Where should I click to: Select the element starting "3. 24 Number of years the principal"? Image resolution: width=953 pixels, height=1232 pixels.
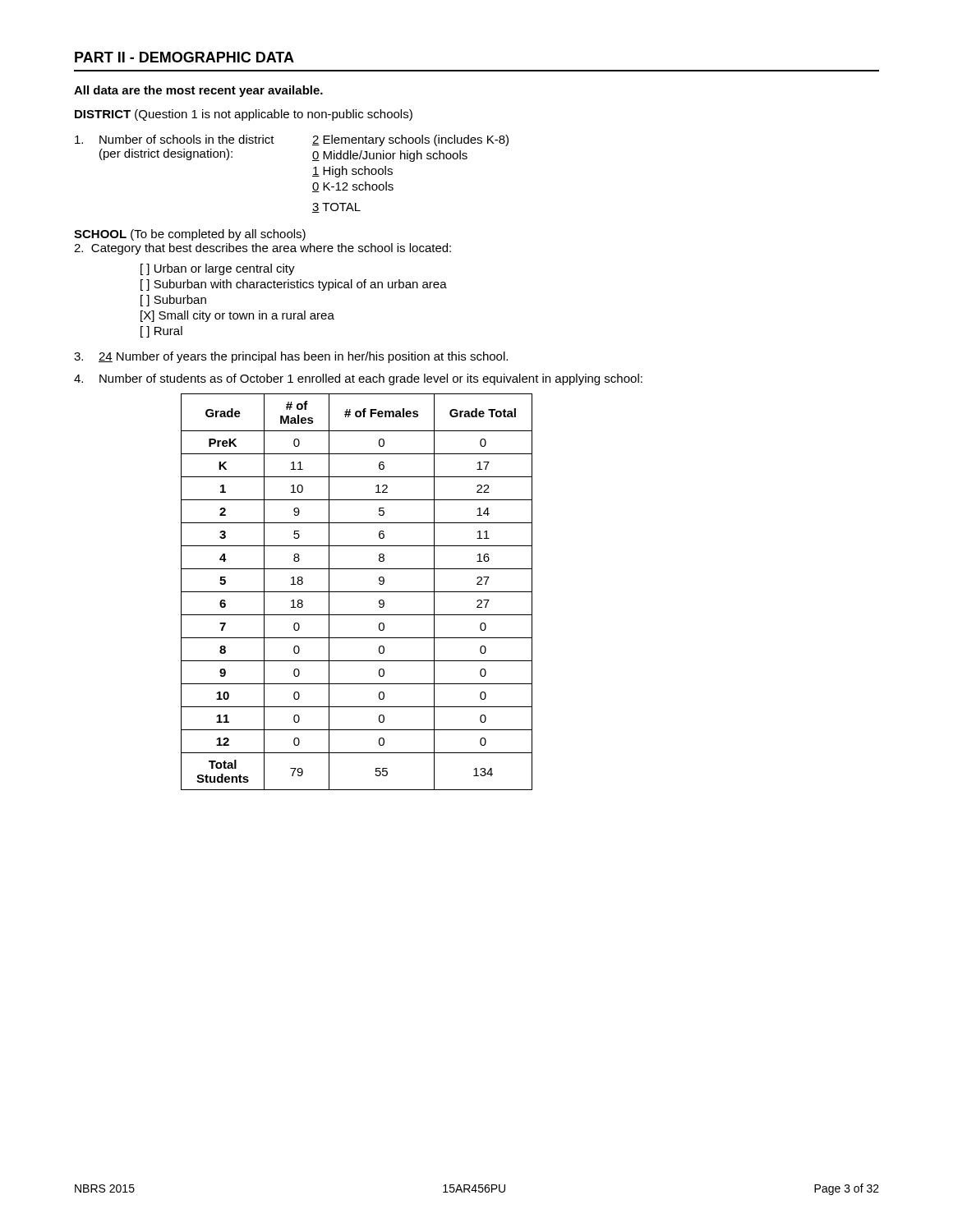click(x=291, y=356)
